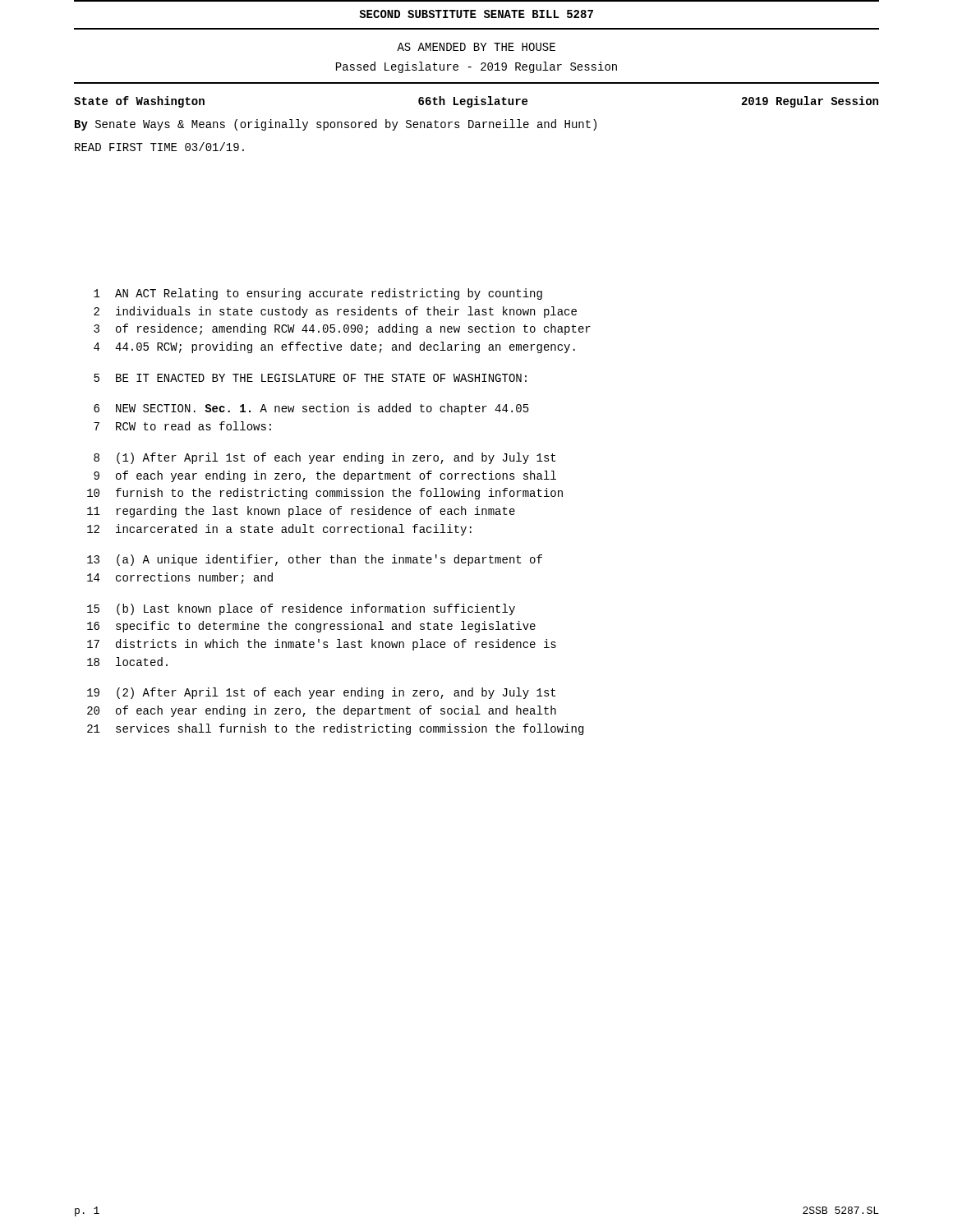Viewport: 953px width, 1232px height.
Task: Select the text starting "Passed Legislature - 2019 Regular"
Action: (476, 67)
